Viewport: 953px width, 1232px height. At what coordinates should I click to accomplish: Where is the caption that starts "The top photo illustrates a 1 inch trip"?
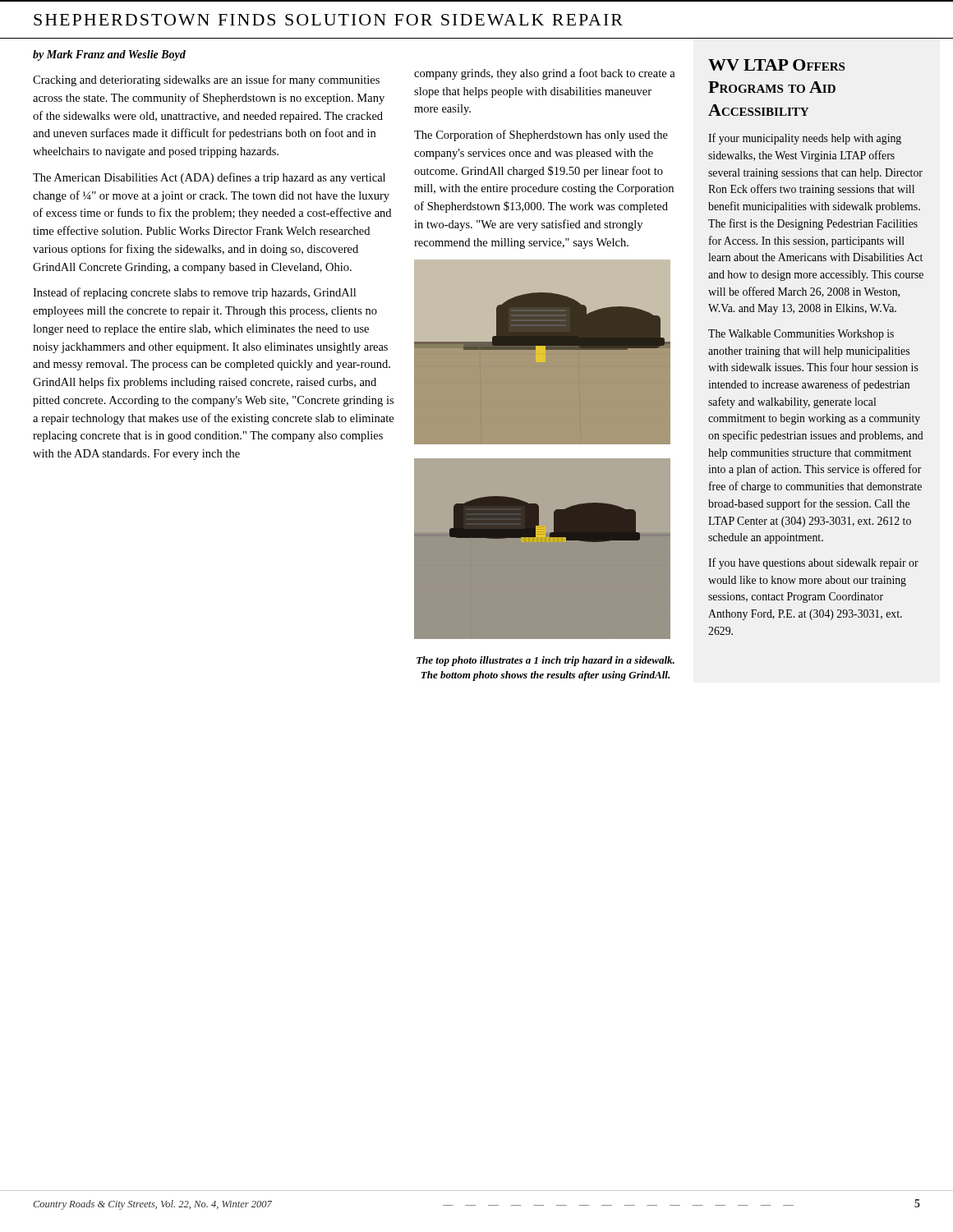545,667
